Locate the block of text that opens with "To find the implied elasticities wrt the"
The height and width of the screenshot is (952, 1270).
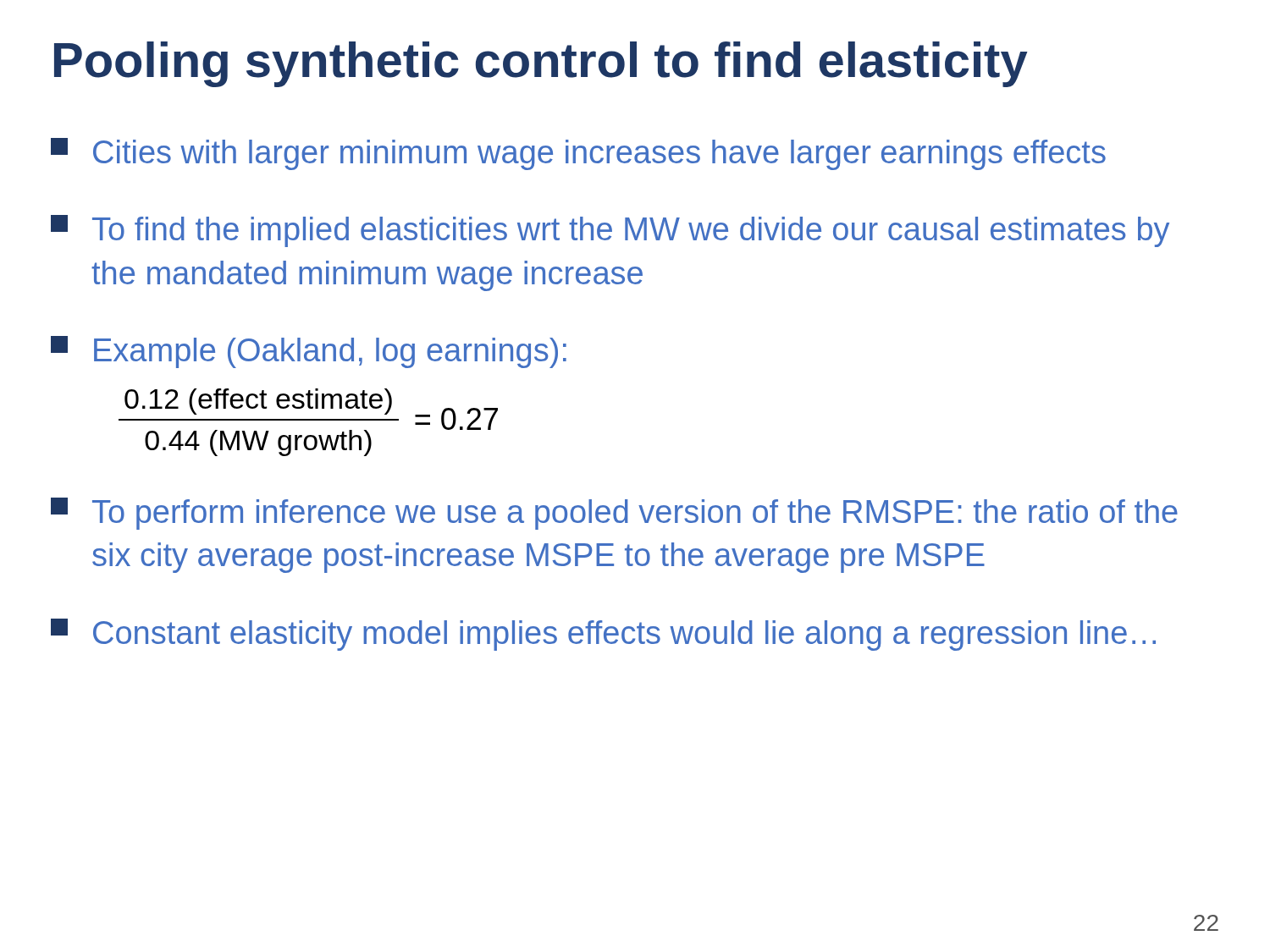627,252
